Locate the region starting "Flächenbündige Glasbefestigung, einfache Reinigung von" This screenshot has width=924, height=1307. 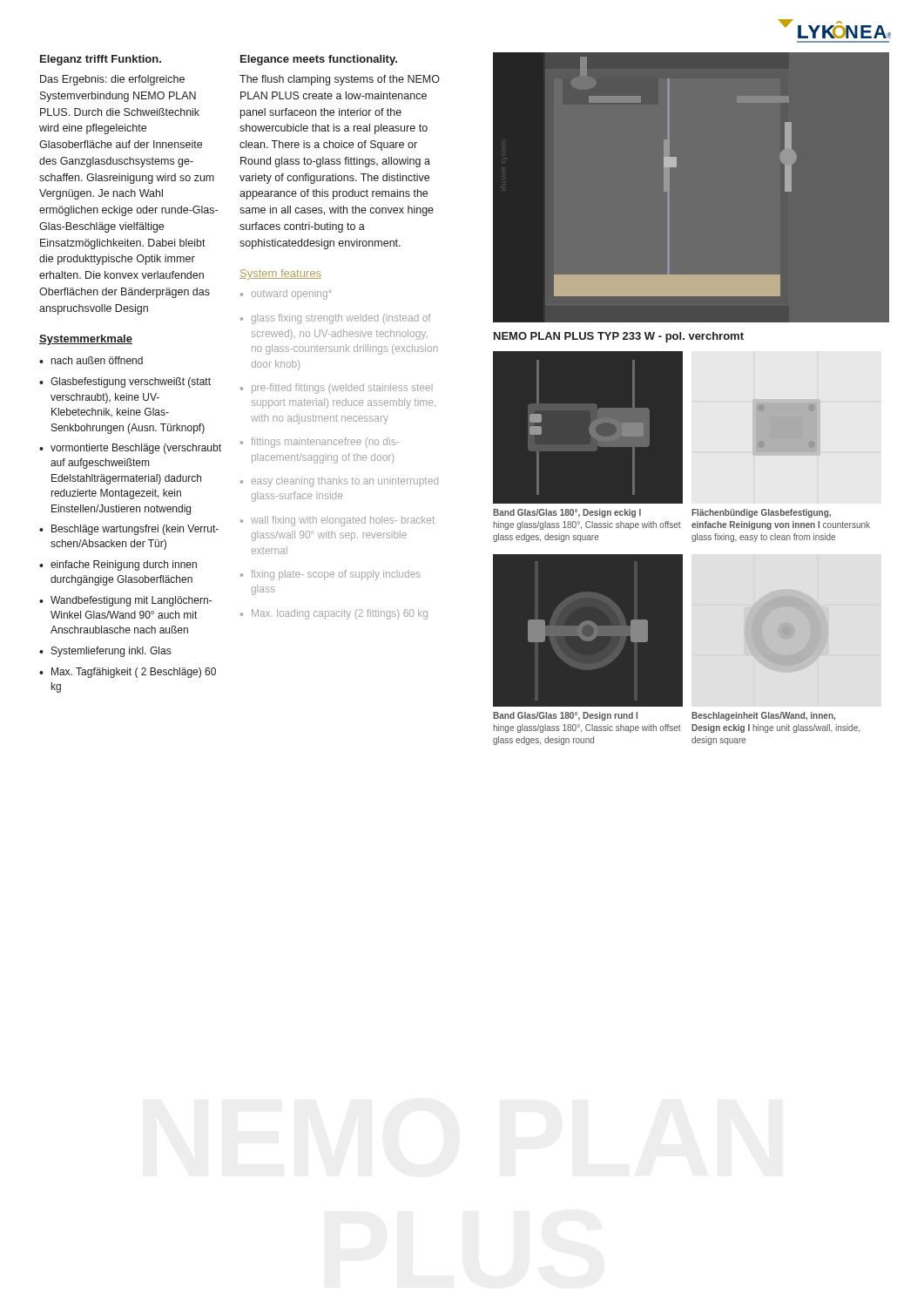(x=781, y=525)
